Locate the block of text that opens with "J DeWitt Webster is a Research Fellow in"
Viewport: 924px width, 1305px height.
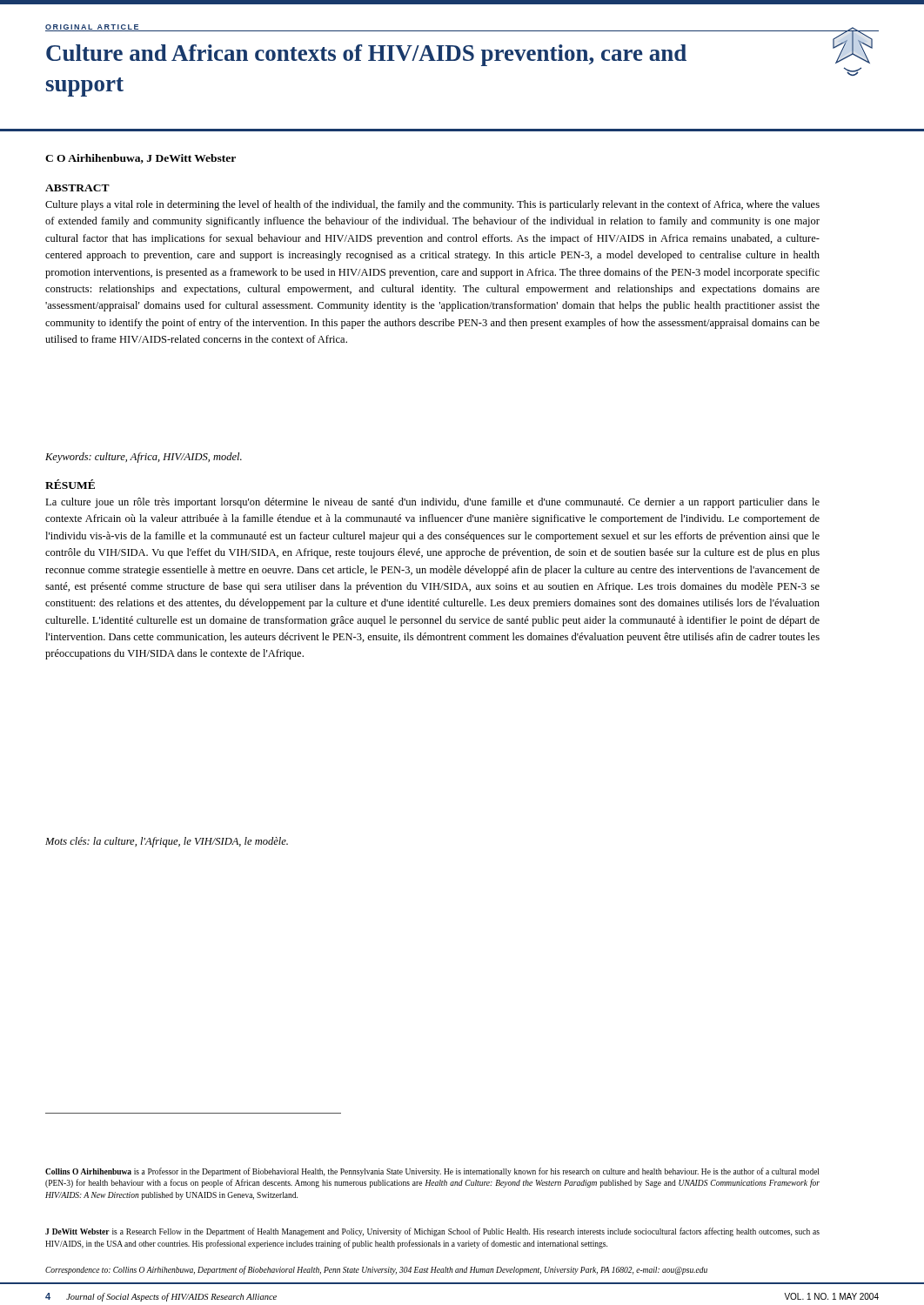pyautogui.click(x=432, y=1238)
